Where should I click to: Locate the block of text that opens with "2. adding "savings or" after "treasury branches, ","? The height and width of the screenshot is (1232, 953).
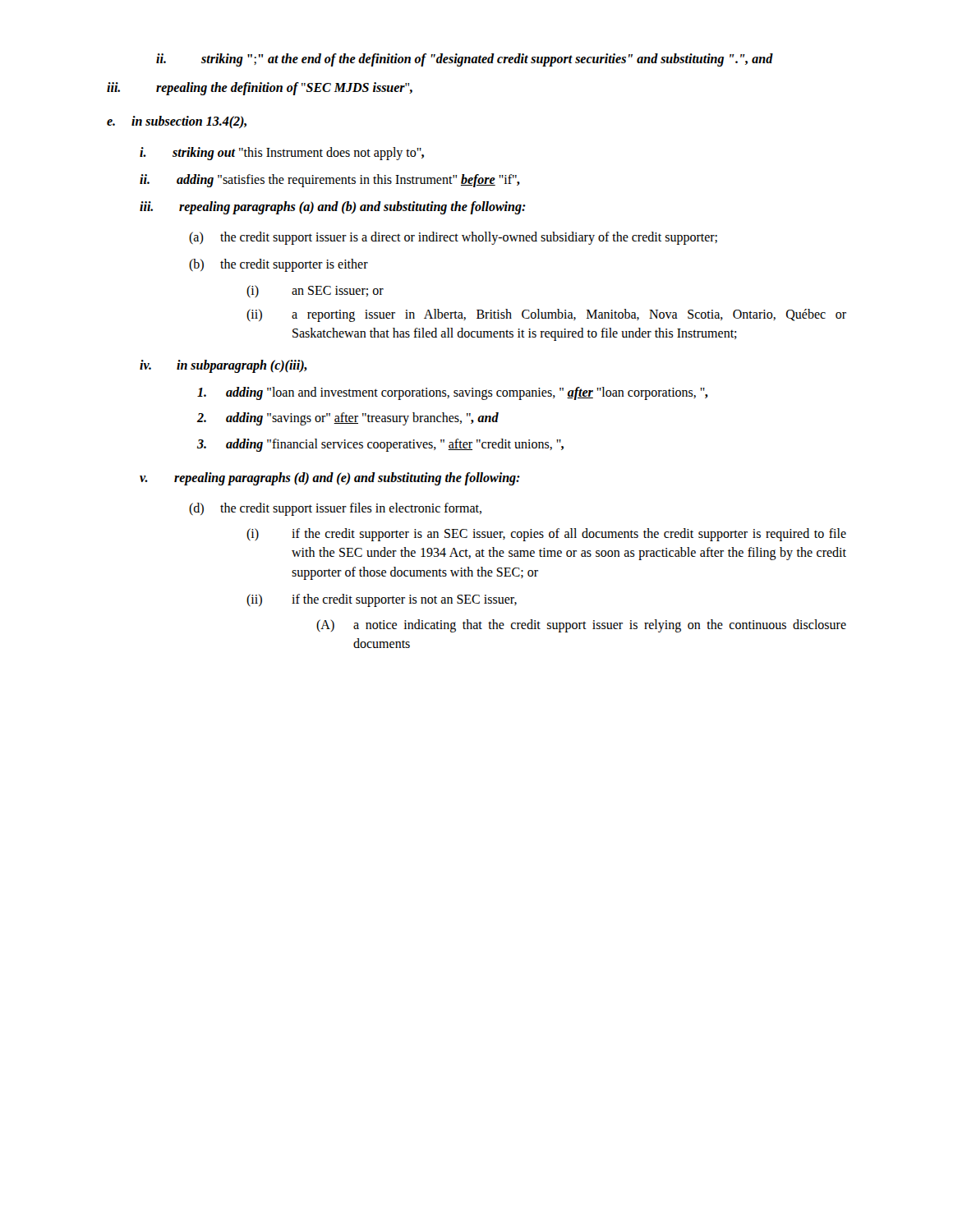348,419
